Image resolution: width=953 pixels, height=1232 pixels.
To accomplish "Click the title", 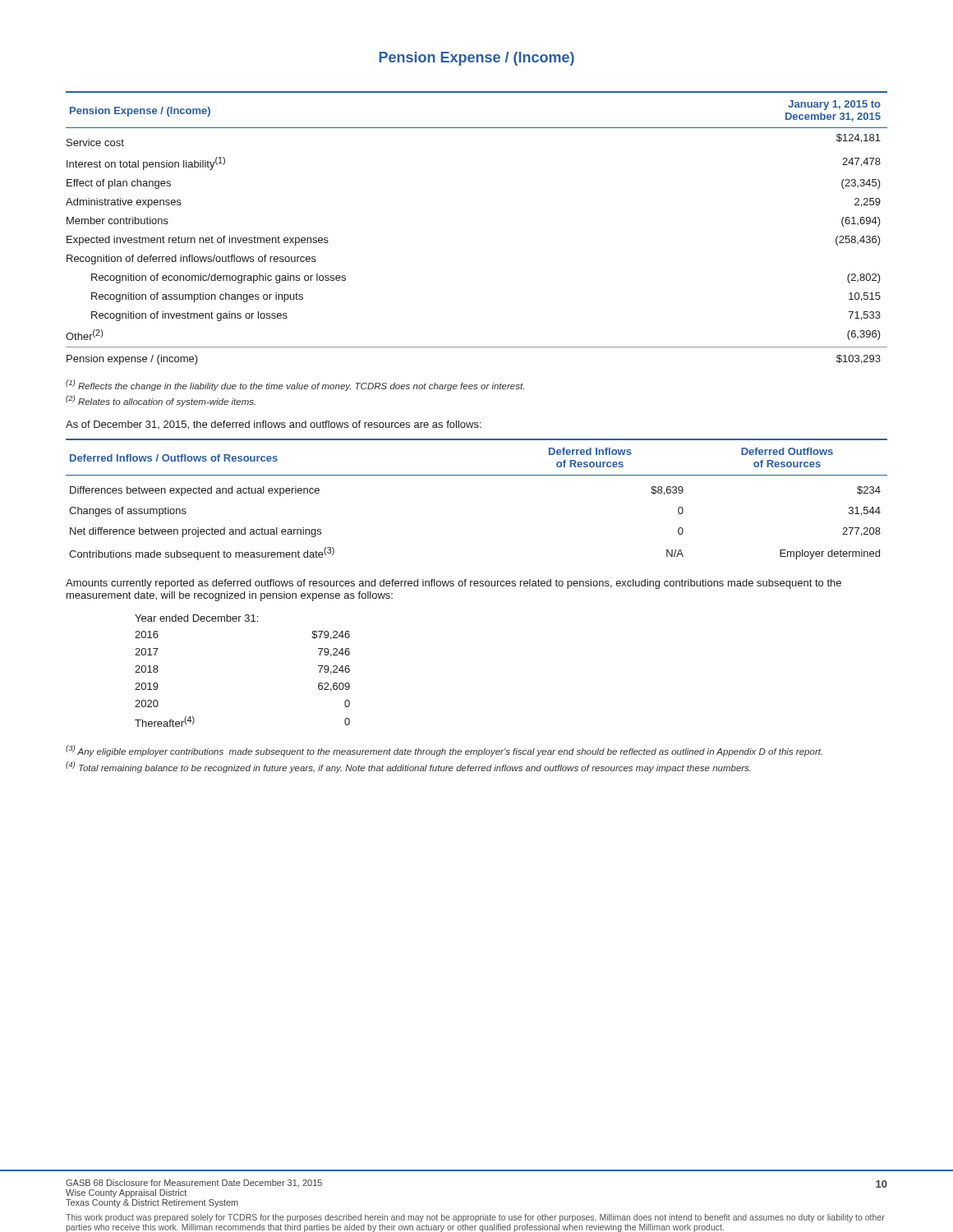I will 476,57.
